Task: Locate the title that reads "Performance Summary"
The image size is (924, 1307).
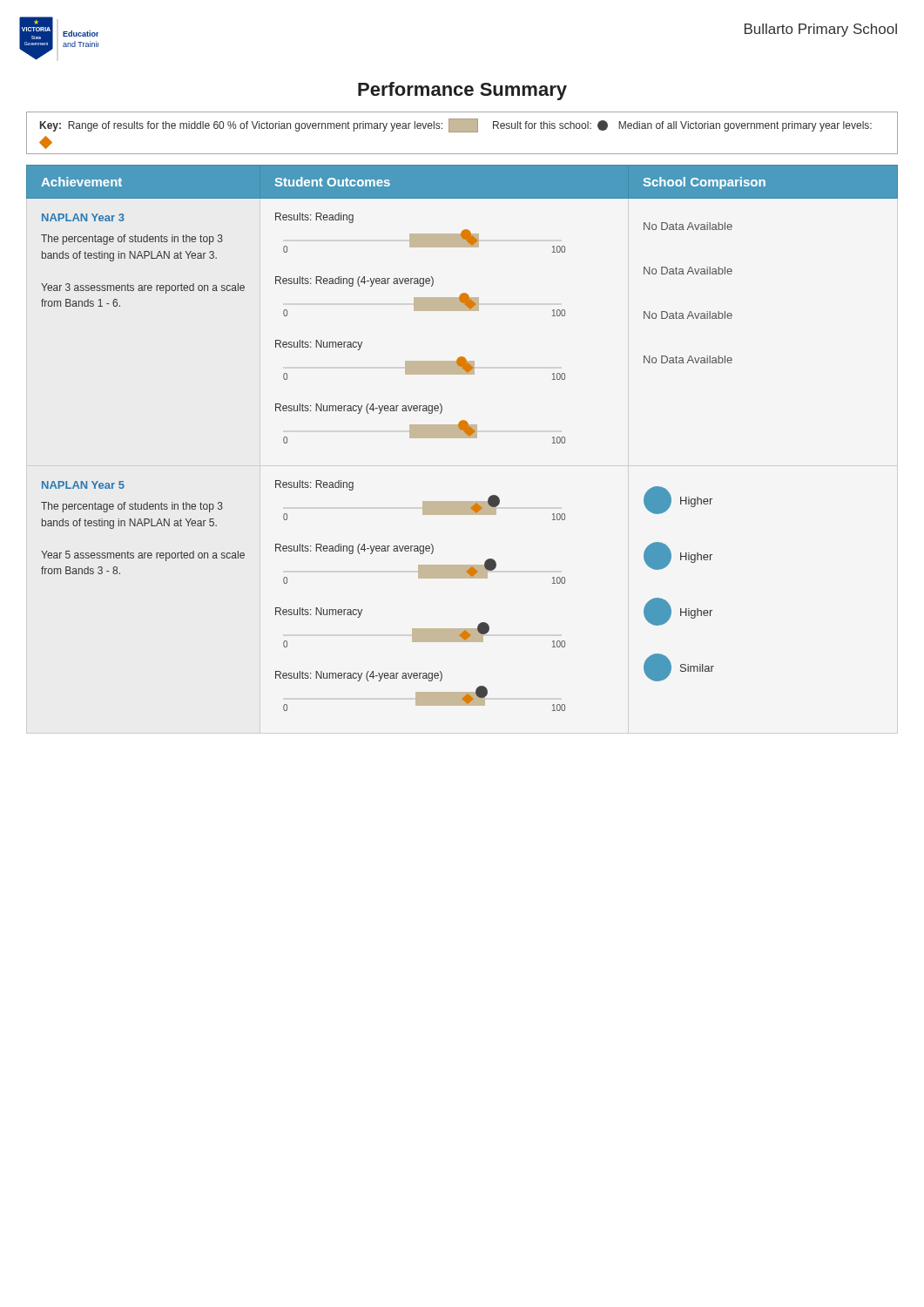Action: (x=462, y=89)
